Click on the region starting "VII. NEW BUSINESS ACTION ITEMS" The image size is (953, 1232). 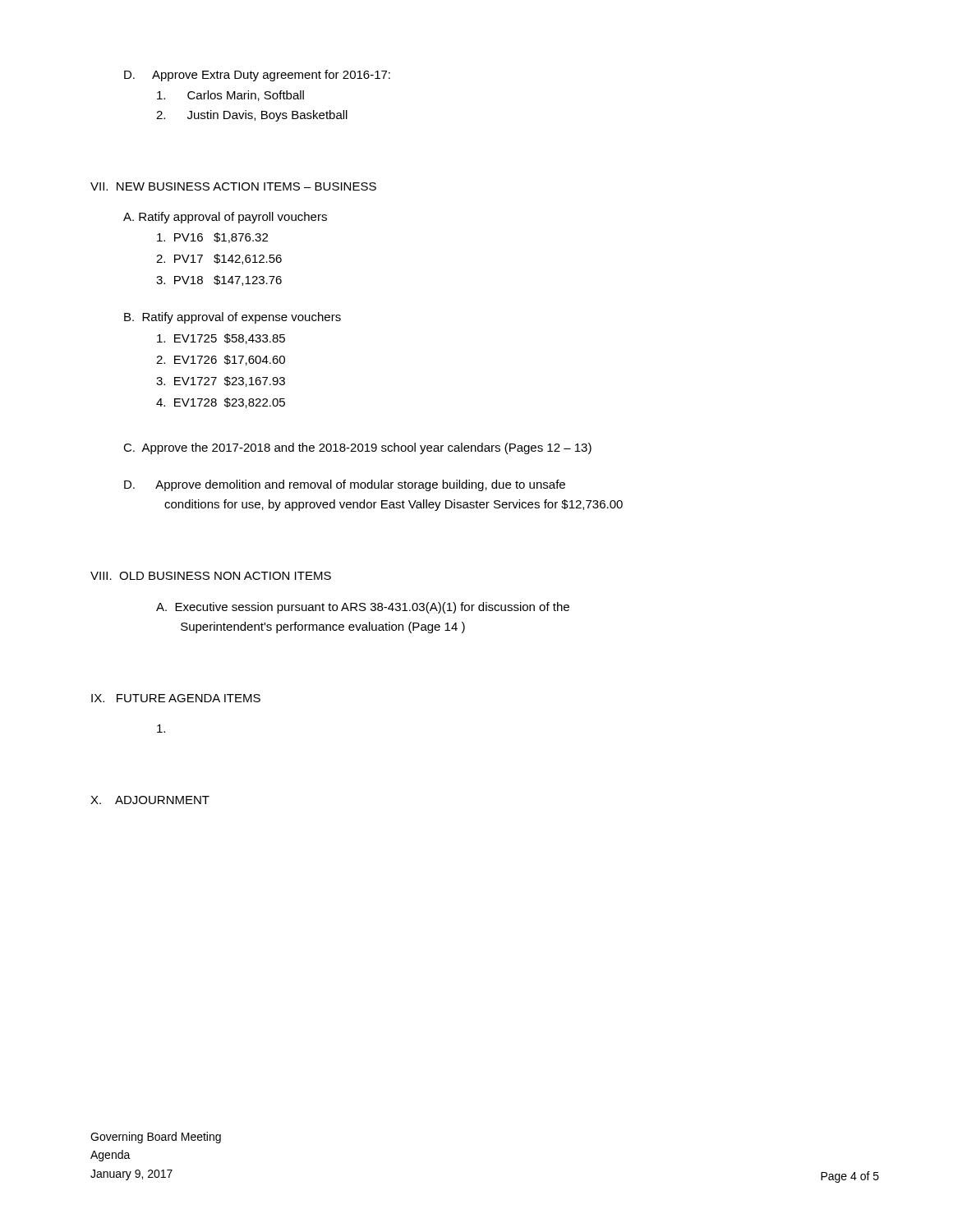click(x=233, y=186)
